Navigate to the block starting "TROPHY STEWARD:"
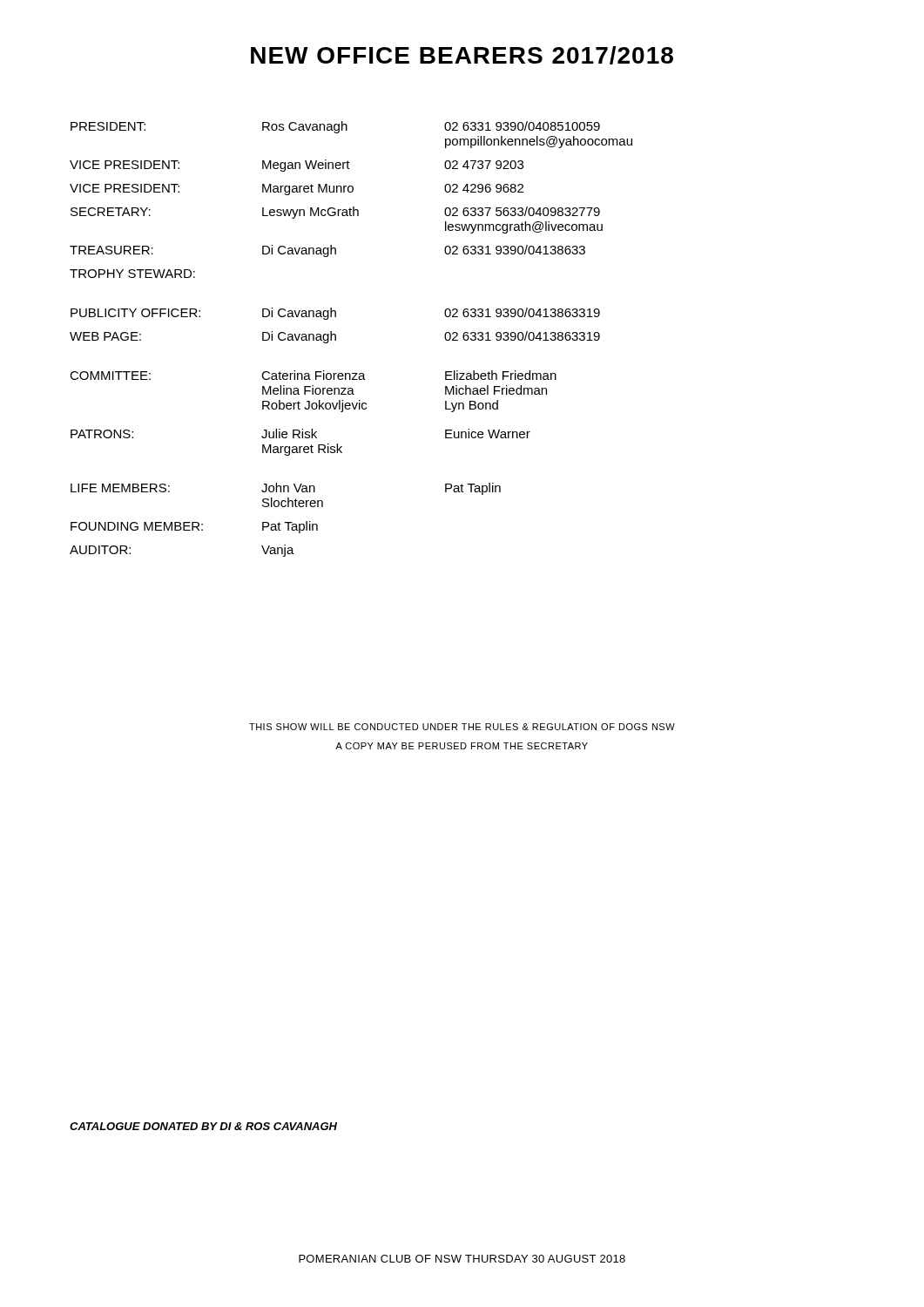Viewport: 924px width, 1307px height. [132, 274]
